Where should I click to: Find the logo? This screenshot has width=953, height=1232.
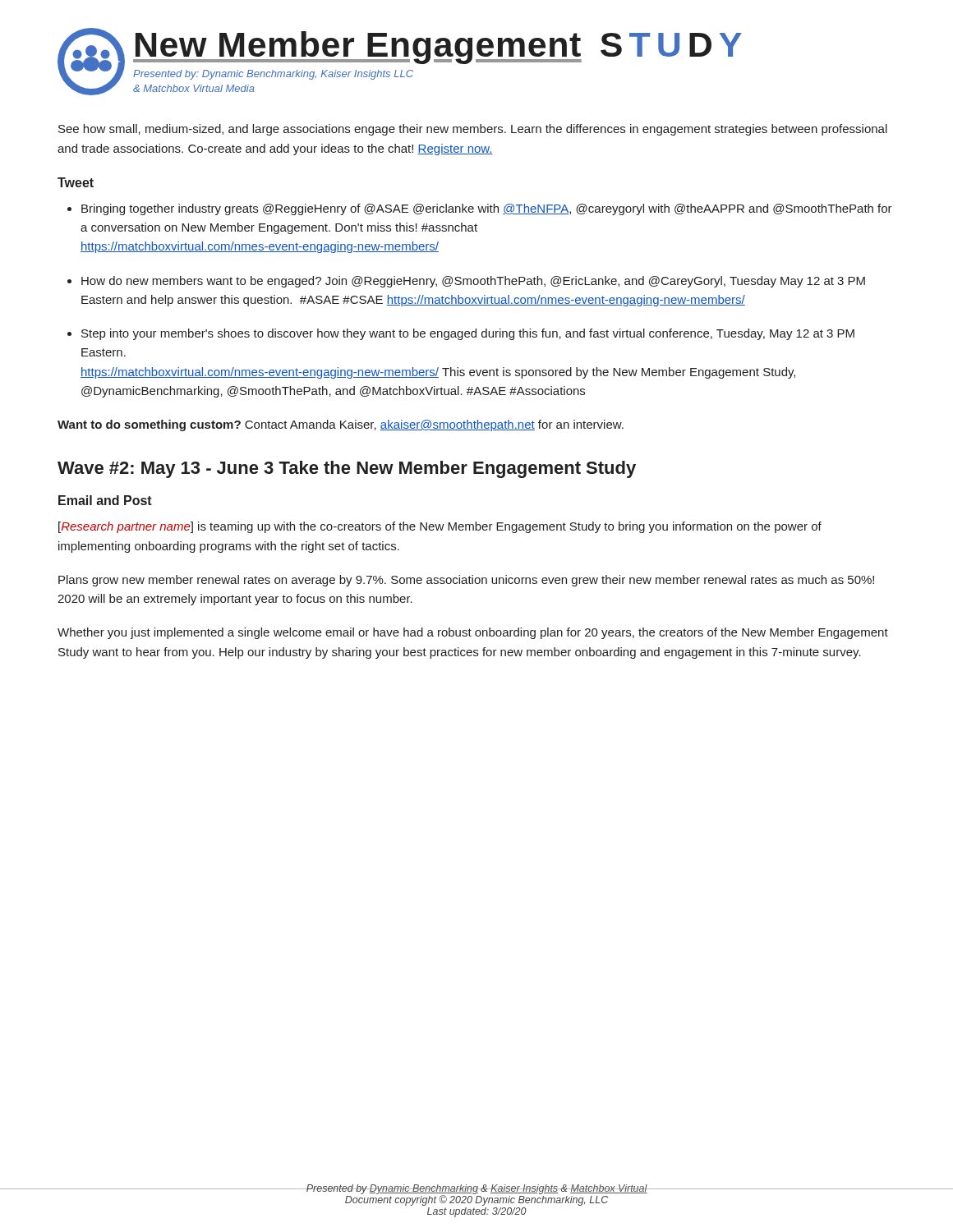pos(476,60)
